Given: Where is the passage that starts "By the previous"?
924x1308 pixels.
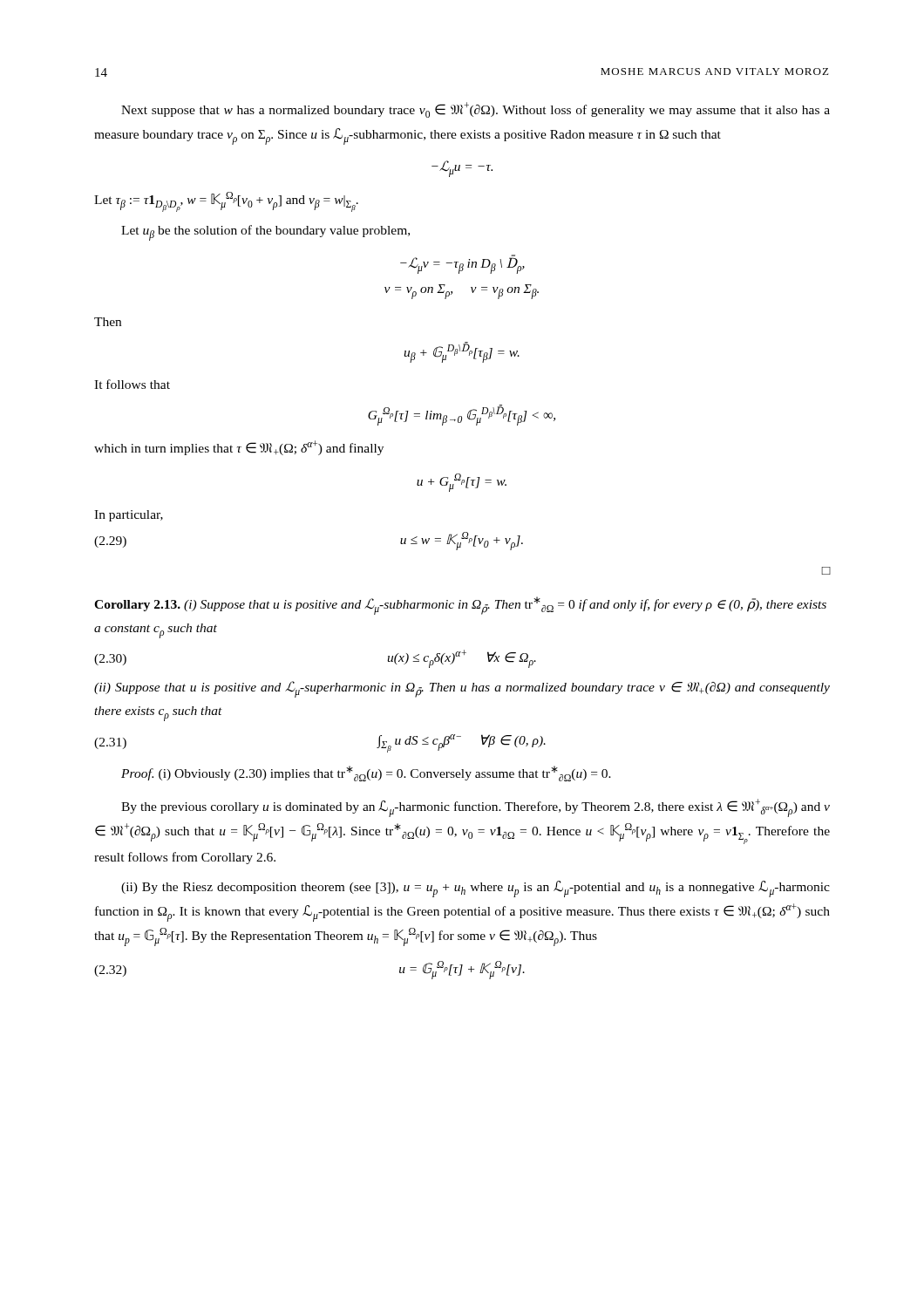Looking at the screenshot, I should [x=462, y=831].
